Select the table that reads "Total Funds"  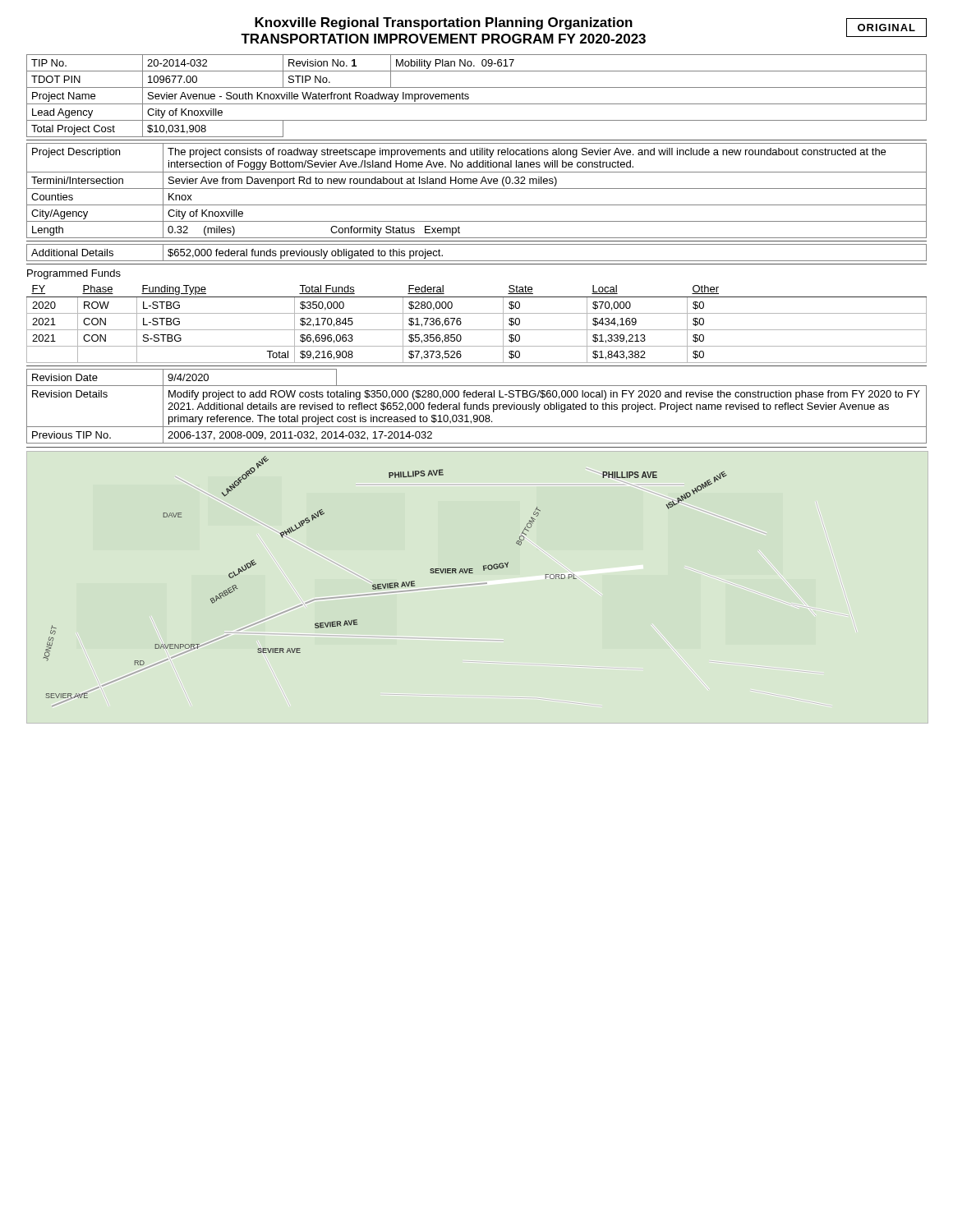(476, 322)
